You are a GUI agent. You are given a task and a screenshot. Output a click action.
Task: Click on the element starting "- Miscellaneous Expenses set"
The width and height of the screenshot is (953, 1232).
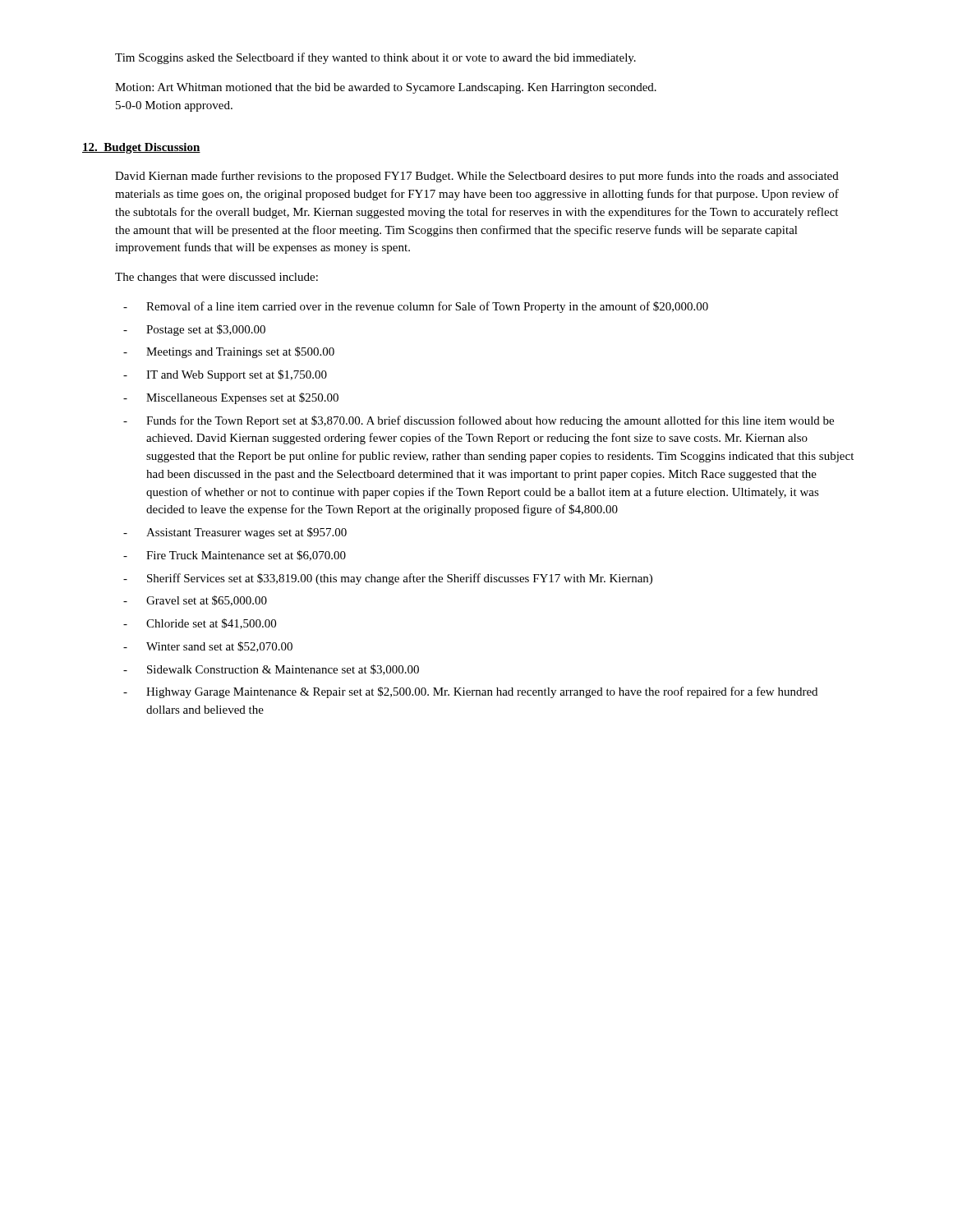[231, 398]
